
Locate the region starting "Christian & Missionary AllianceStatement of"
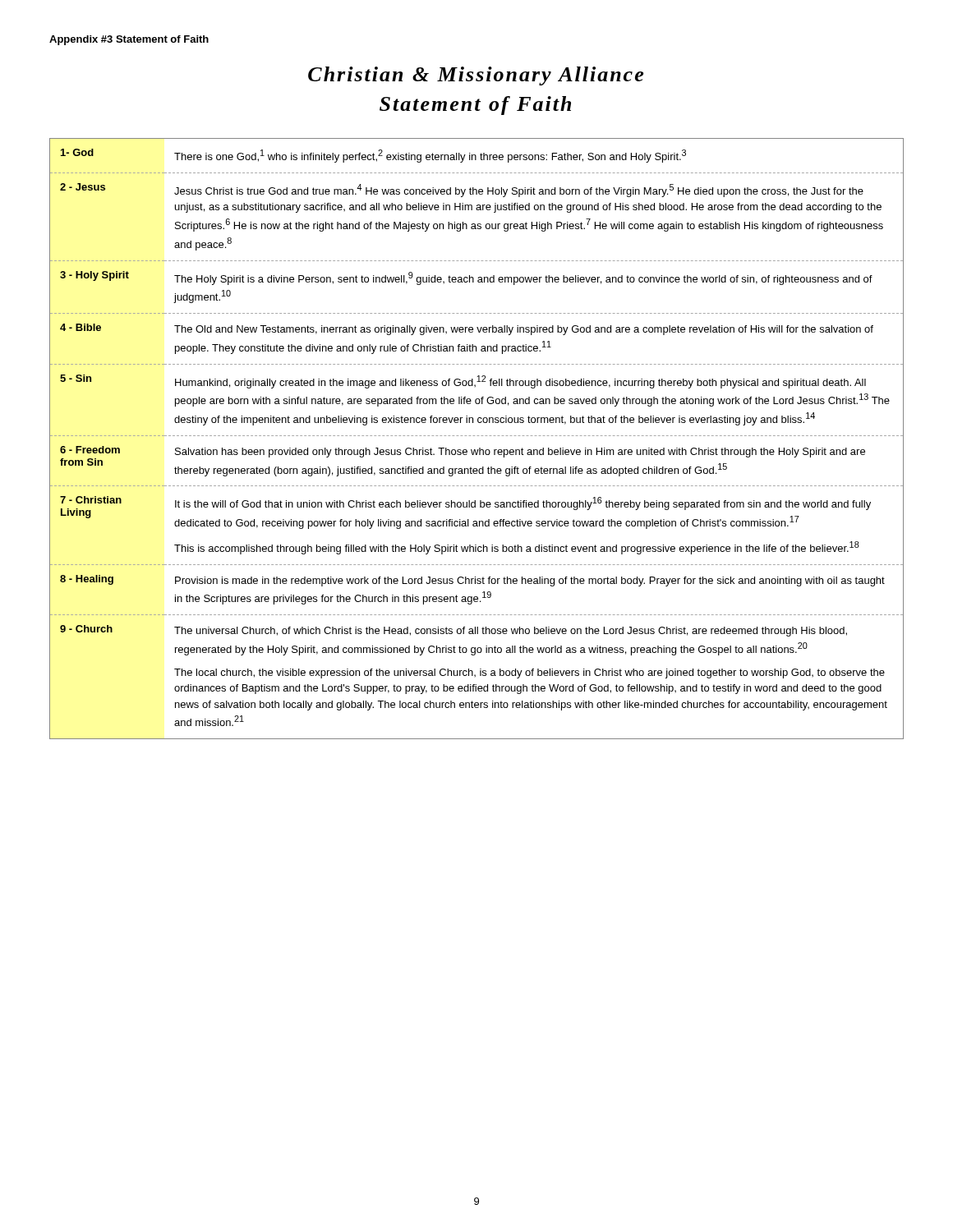point(476,89)
